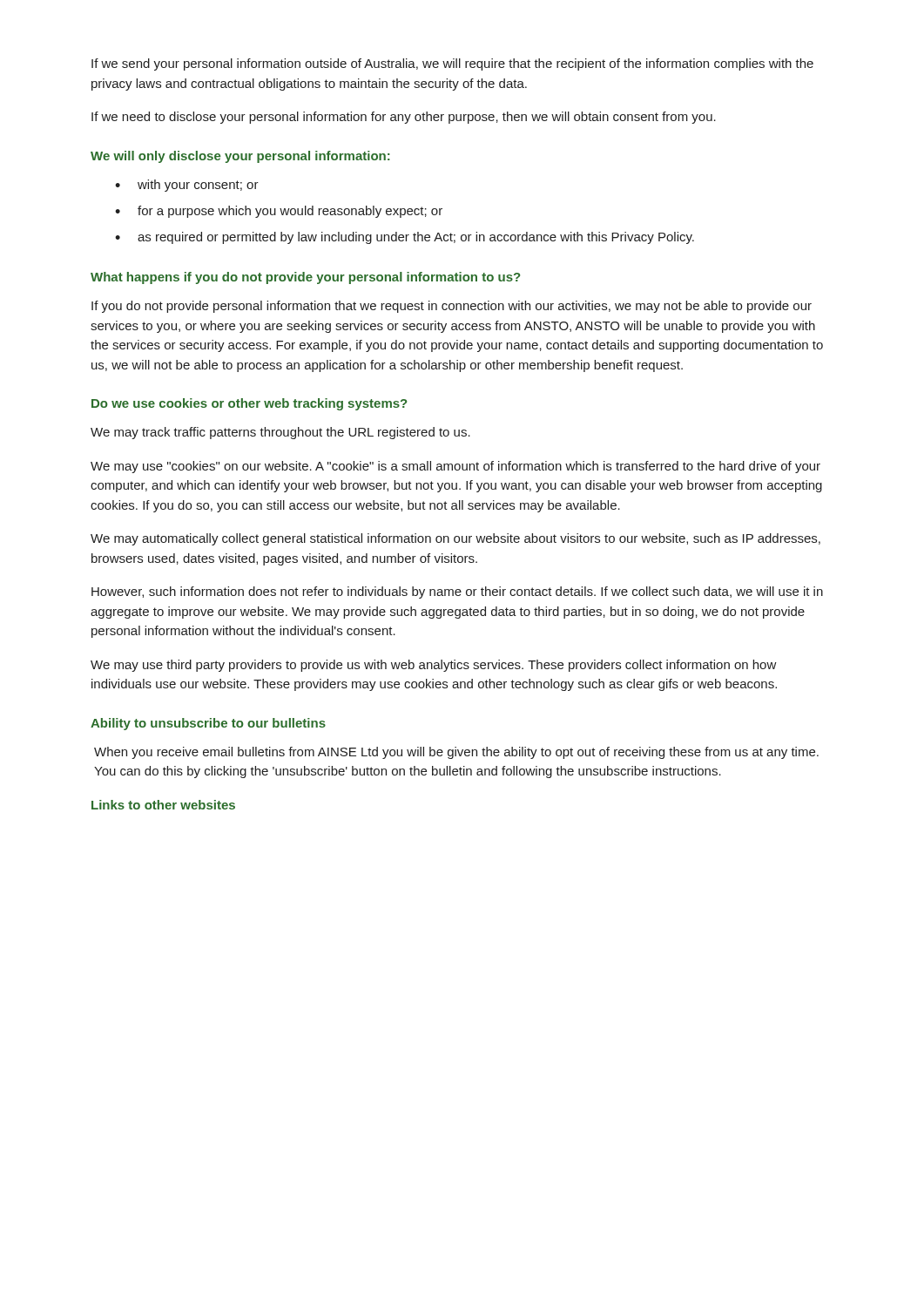Click the passage that begins "If we send"
The height and width of the screenshot is (1307, 924).
(x=452, y=73)
